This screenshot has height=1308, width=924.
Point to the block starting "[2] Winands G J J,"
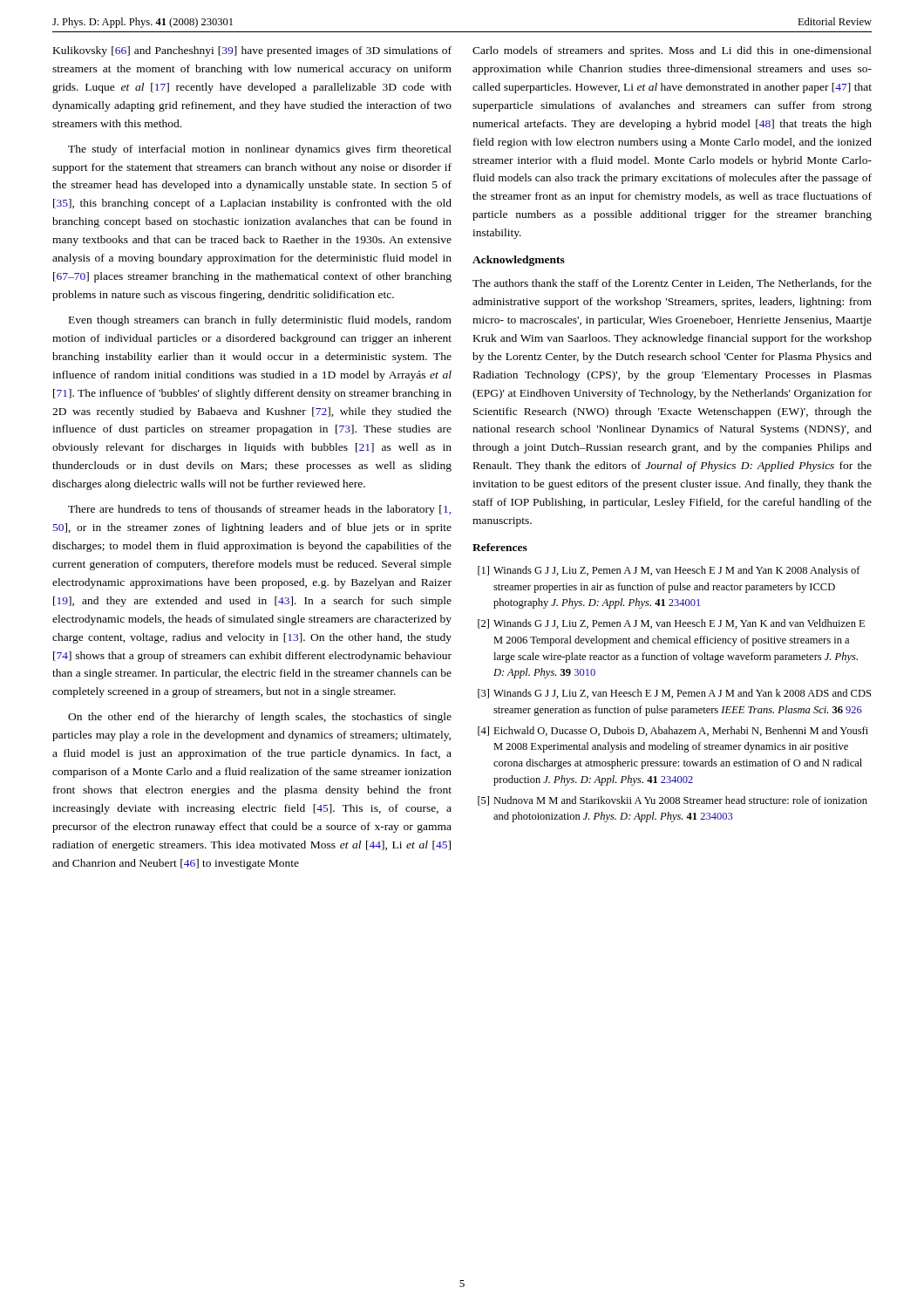tap(672, 649)
